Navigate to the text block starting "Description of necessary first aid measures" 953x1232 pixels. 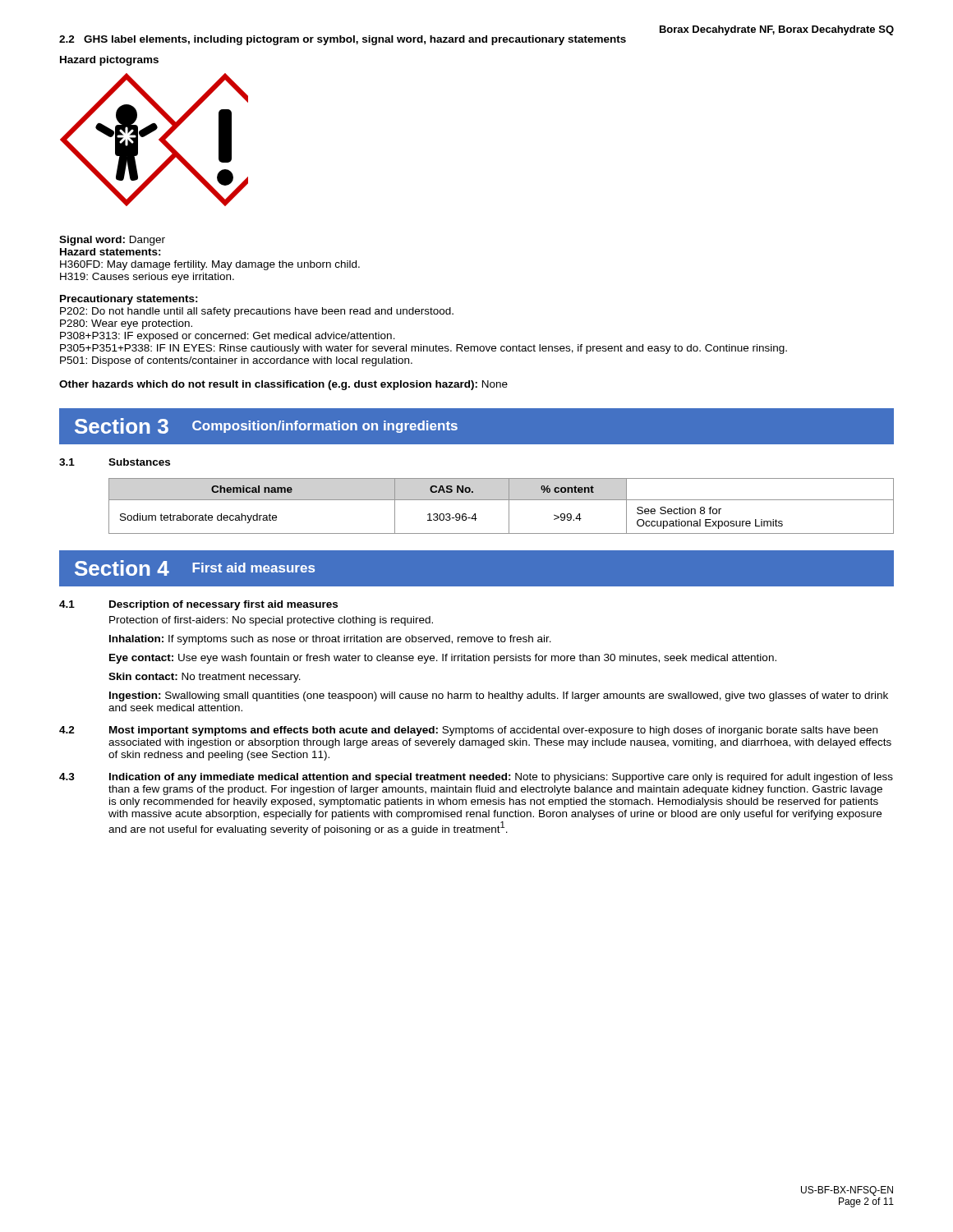point(223,604)
